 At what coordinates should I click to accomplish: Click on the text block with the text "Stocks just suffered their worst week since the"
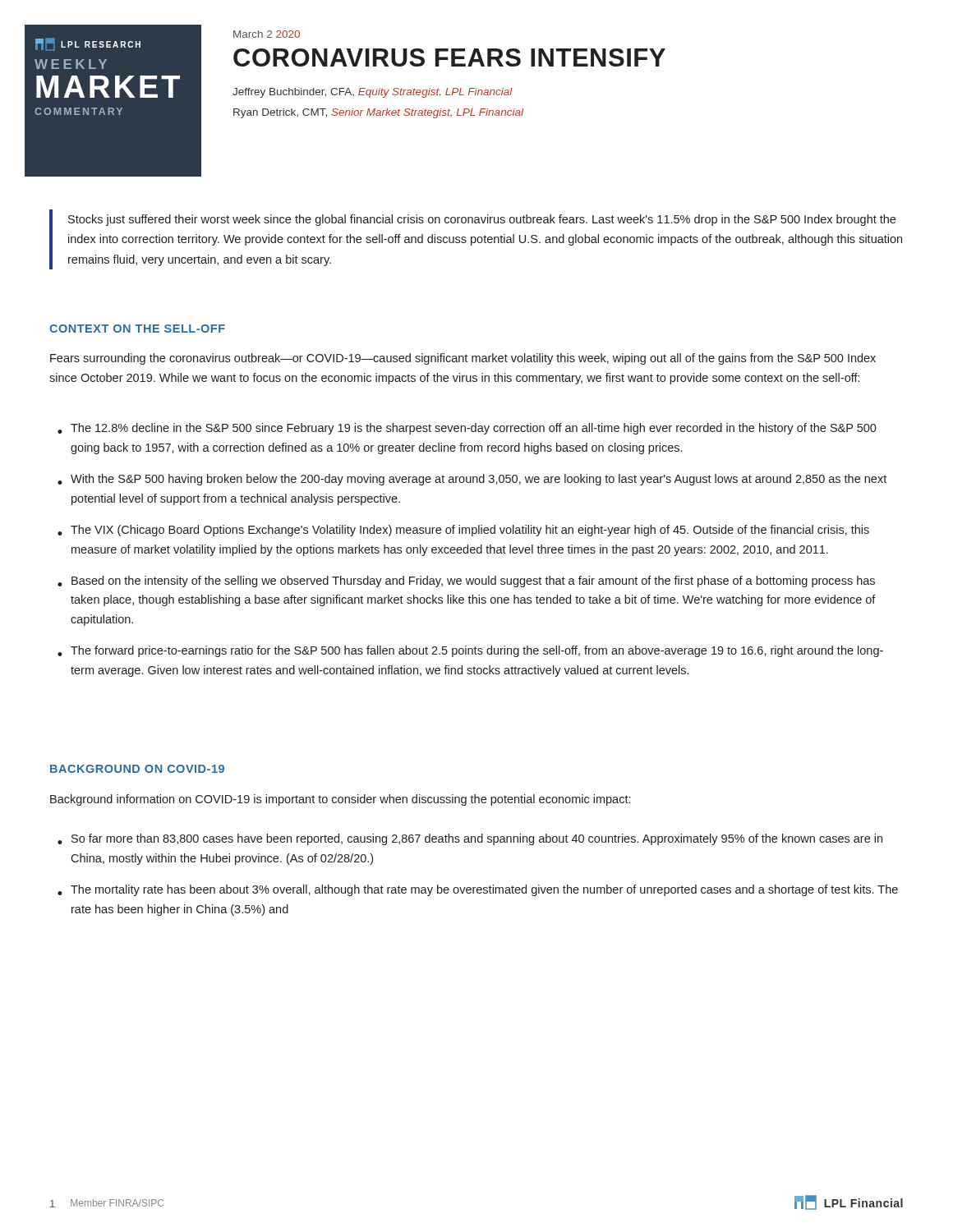point(485,239)
